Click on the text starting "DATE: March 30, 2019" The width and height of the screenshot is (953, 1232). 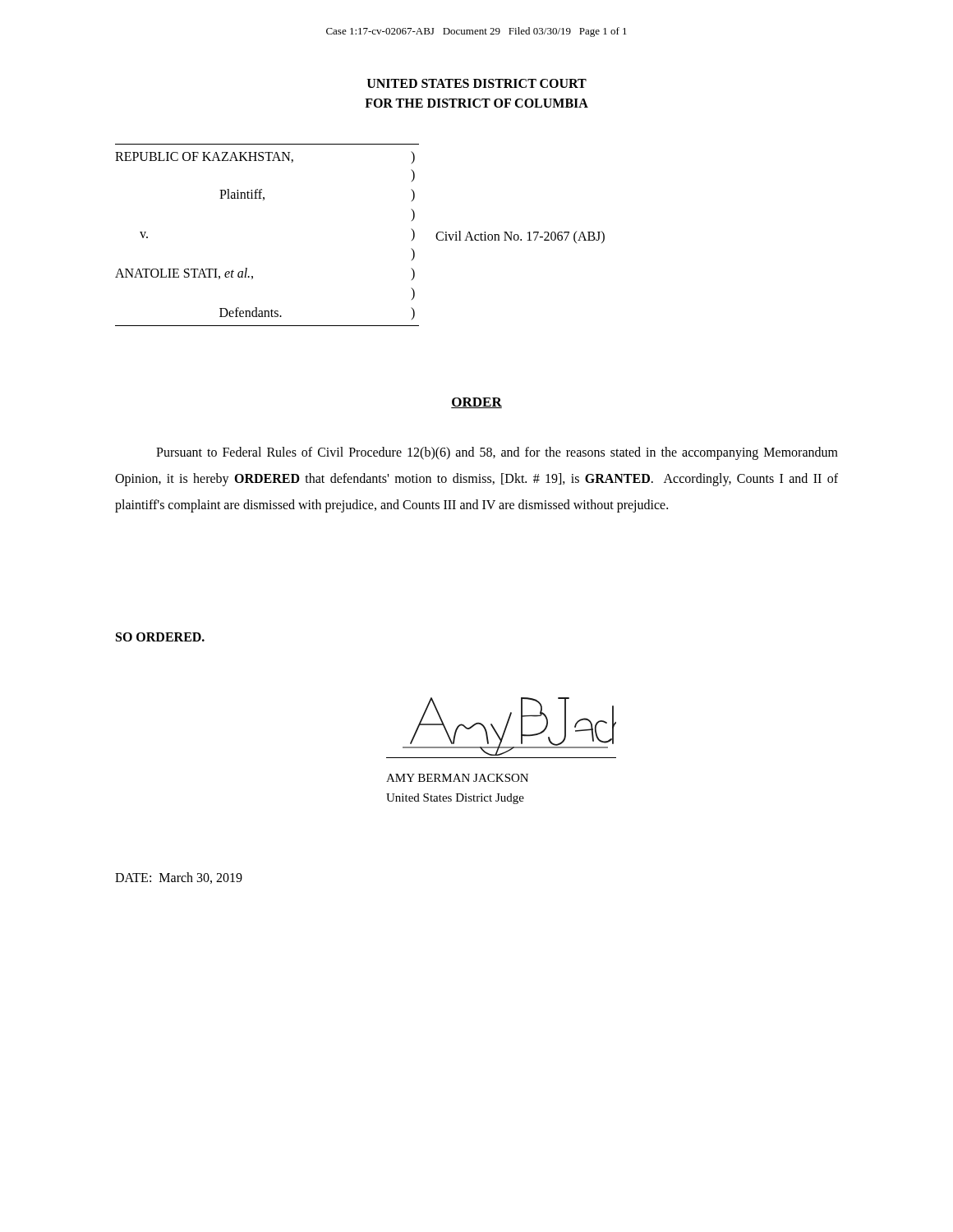(x=179, y=878)
